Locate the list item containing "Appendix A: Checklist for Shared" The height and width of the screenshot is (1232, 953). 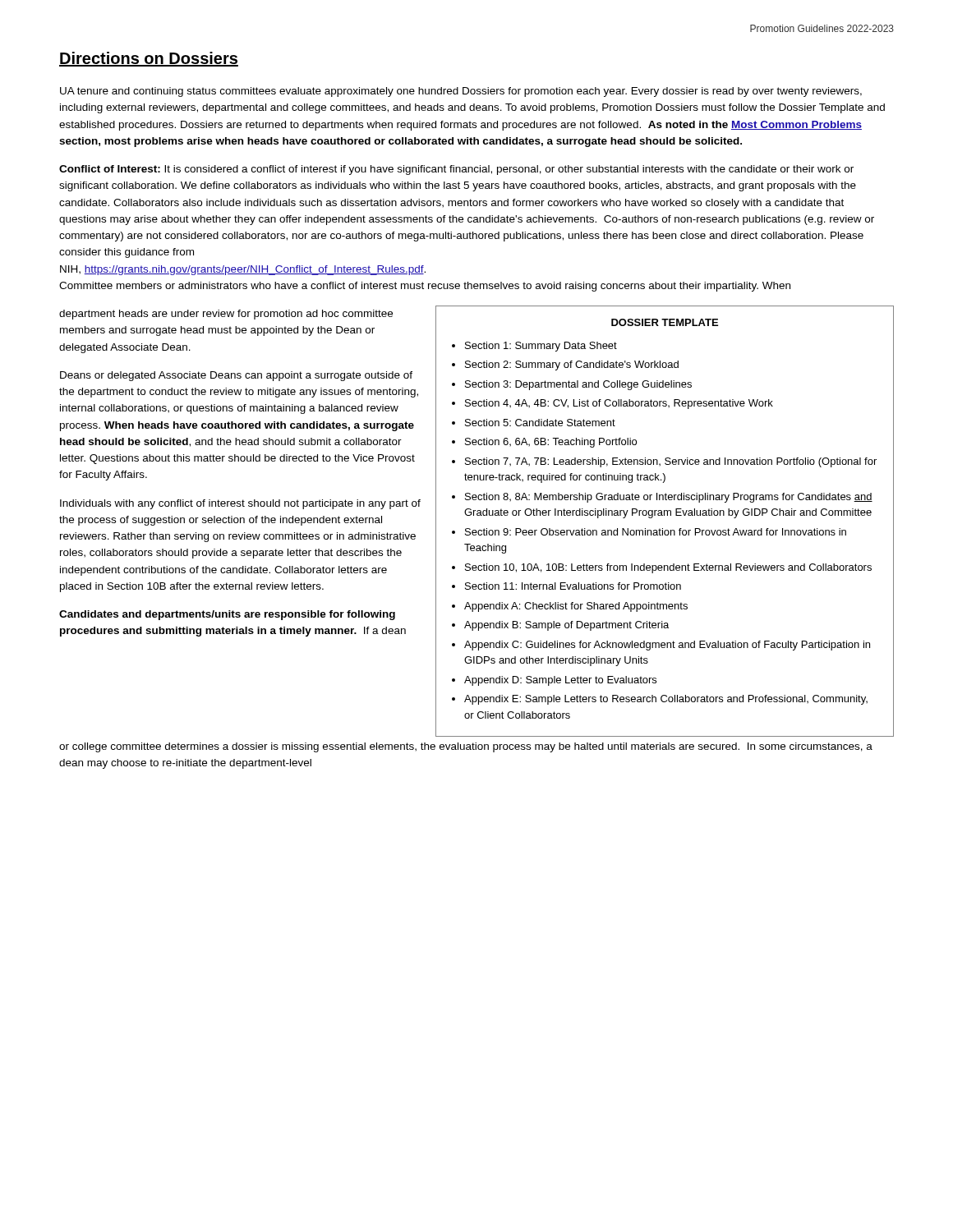click(576, 605)
